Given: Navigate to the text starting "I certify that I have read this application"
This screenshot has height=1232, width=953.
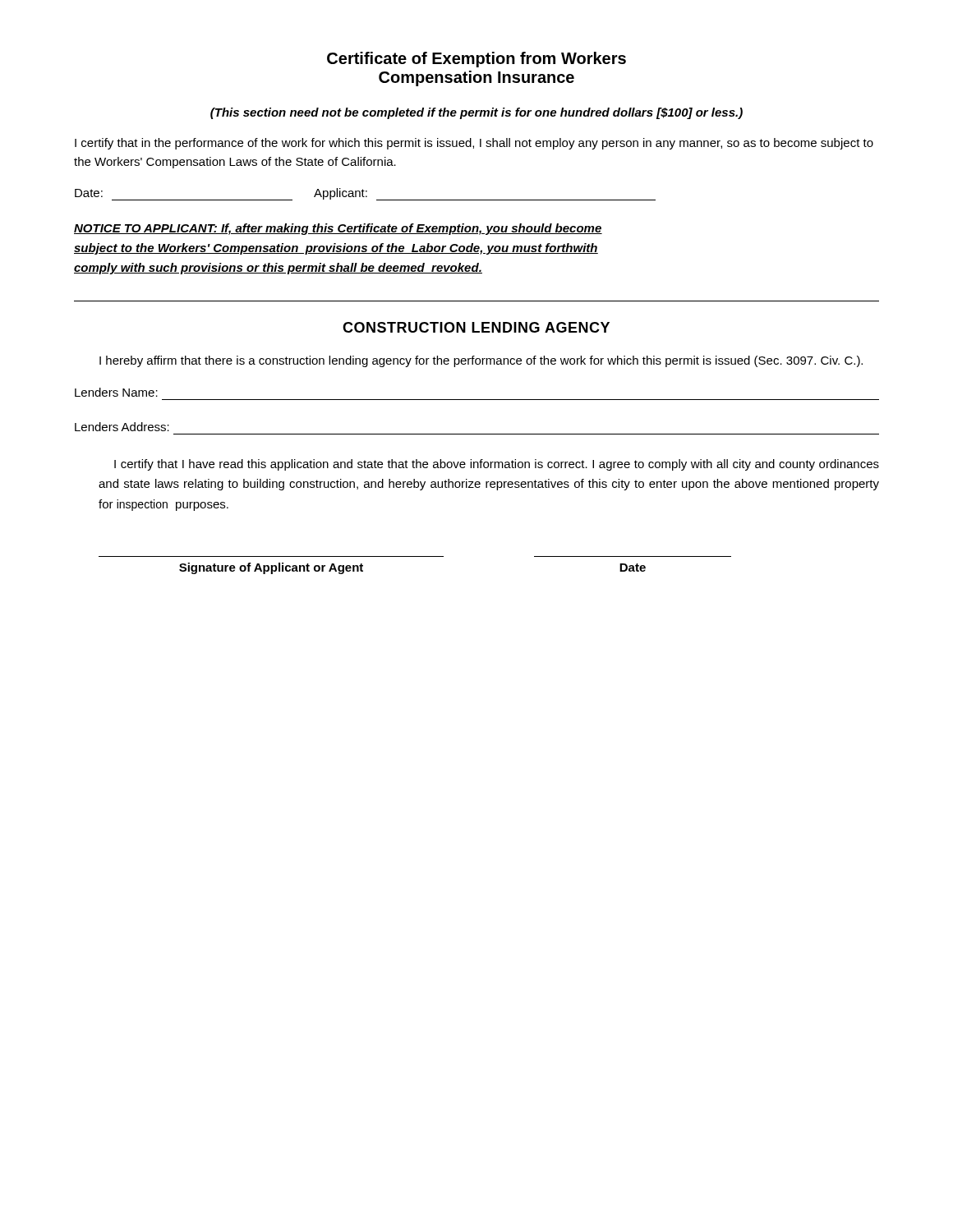Looking at the screenshot, I should tap(489, 484).
